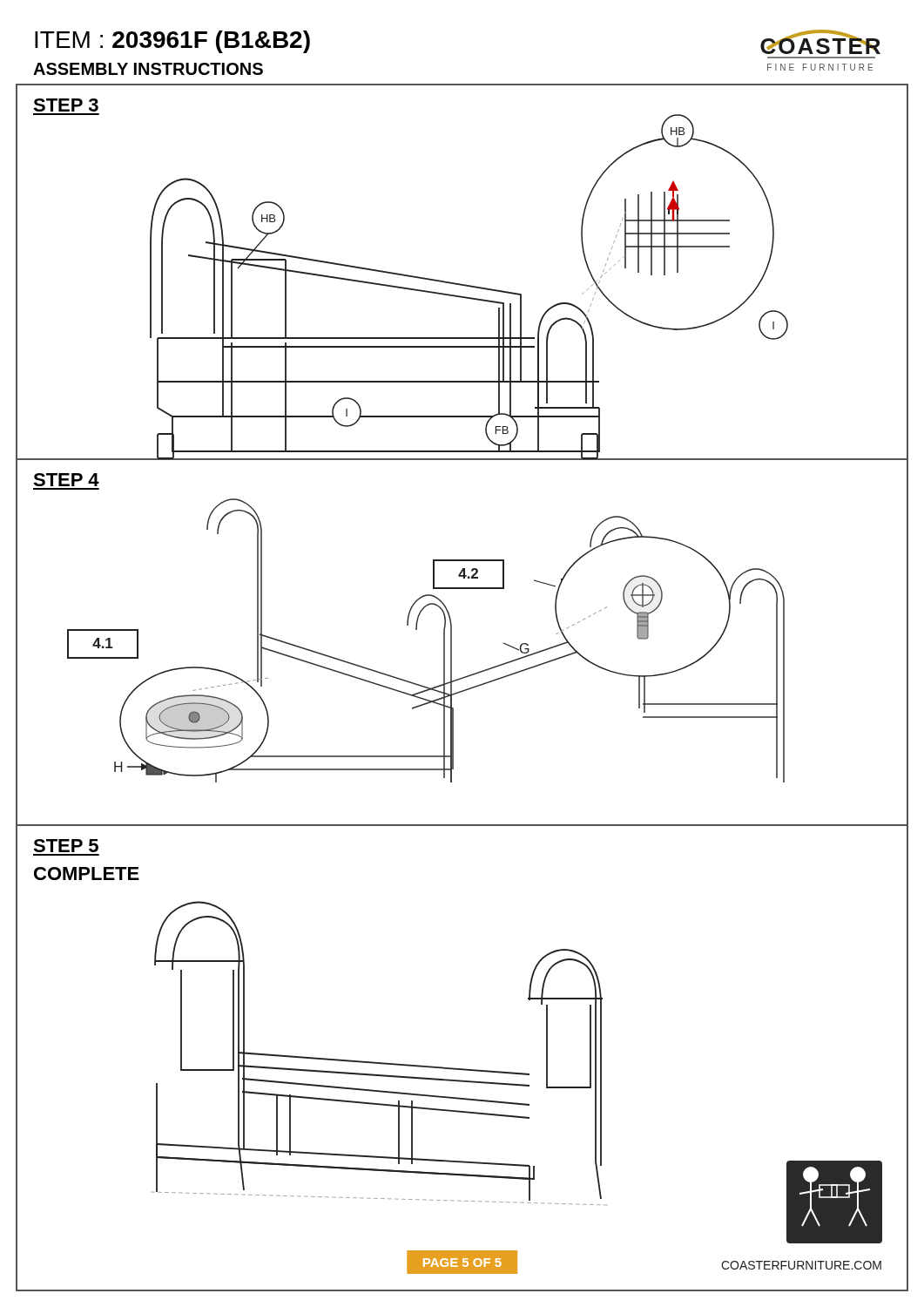Find "ASSEMBLY INSTRUCTIONS" on this page
Screen dimensions: 1307x924
click(148, 69)
